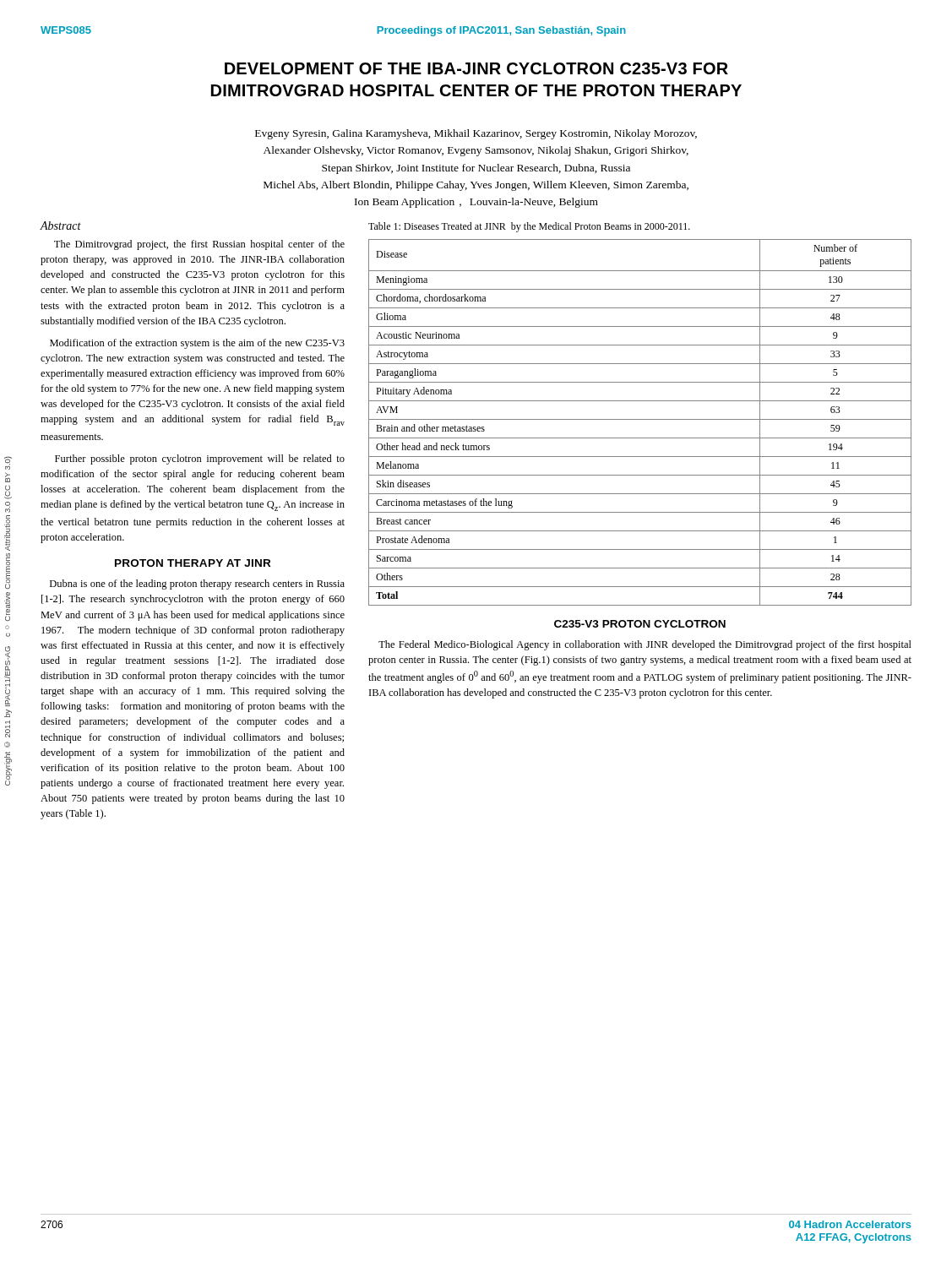
Task: Select the text starting "Evgeny Syresin, Galina Karamysheva, Mikhail Kazarinov, Sergey"
Action: click(x=476, y=167)
